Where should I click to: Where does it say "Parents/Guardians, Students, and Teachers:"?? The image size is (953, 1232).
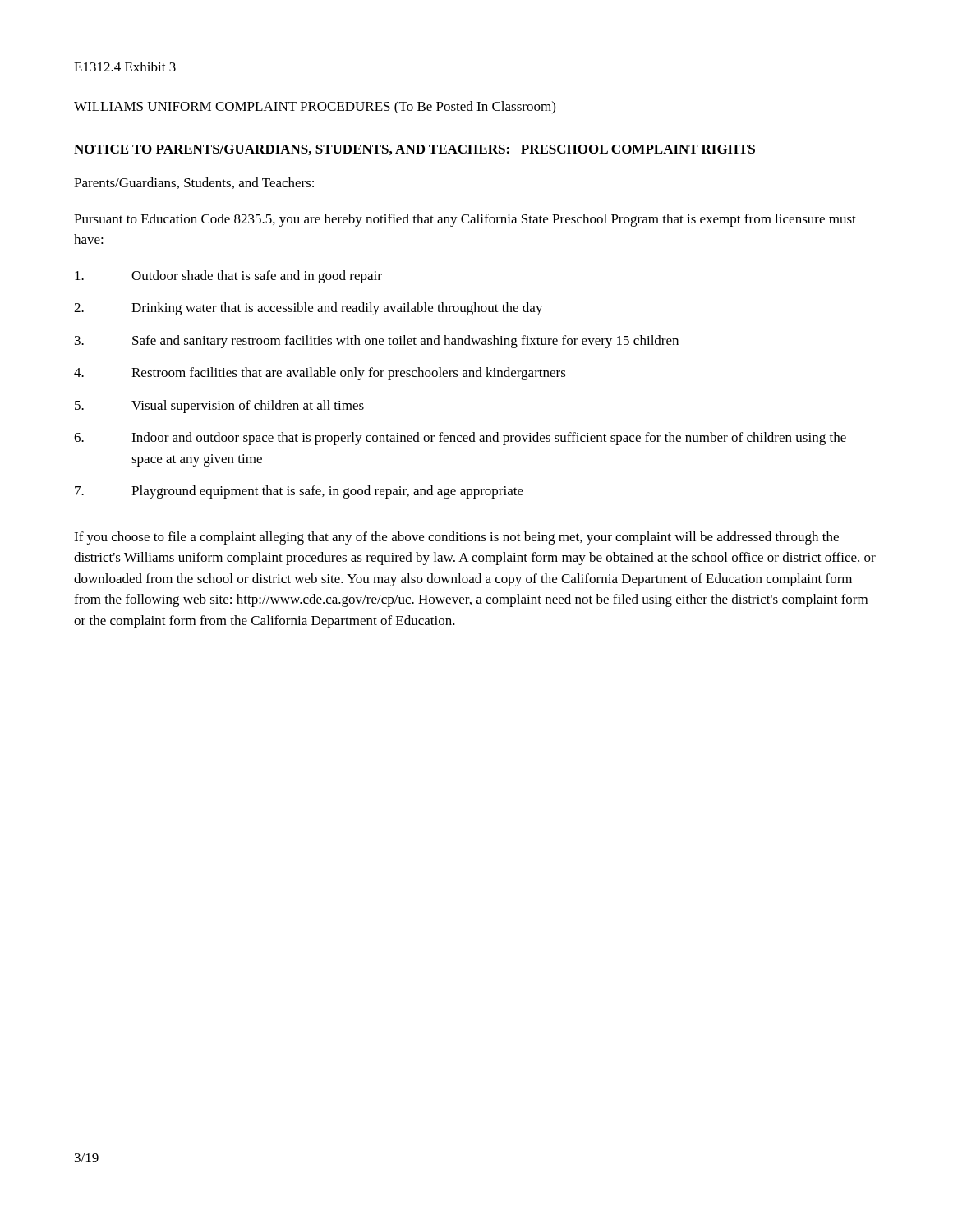[x=195, y=183]
